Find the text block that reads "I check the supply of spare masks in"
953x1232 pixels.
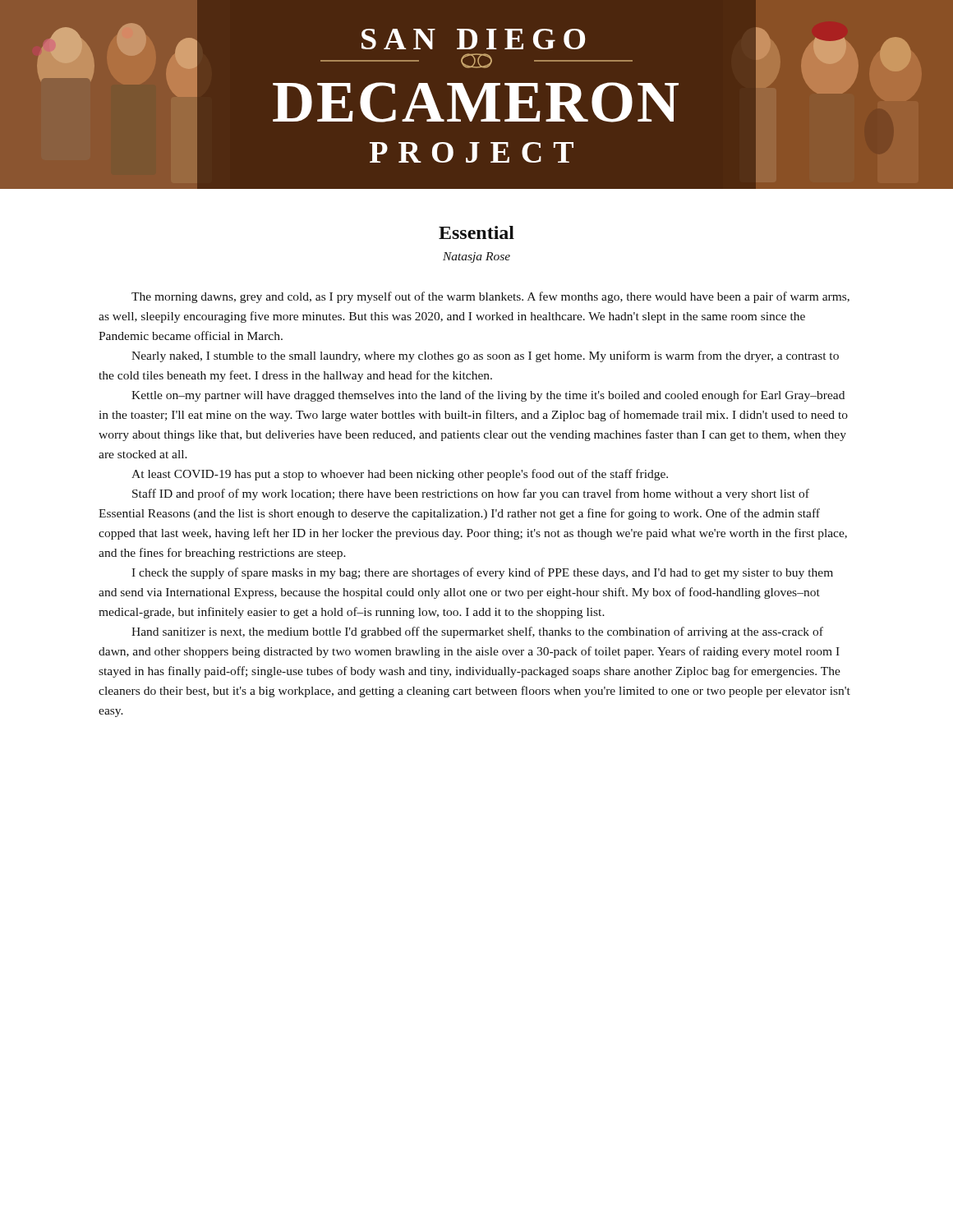476,592
